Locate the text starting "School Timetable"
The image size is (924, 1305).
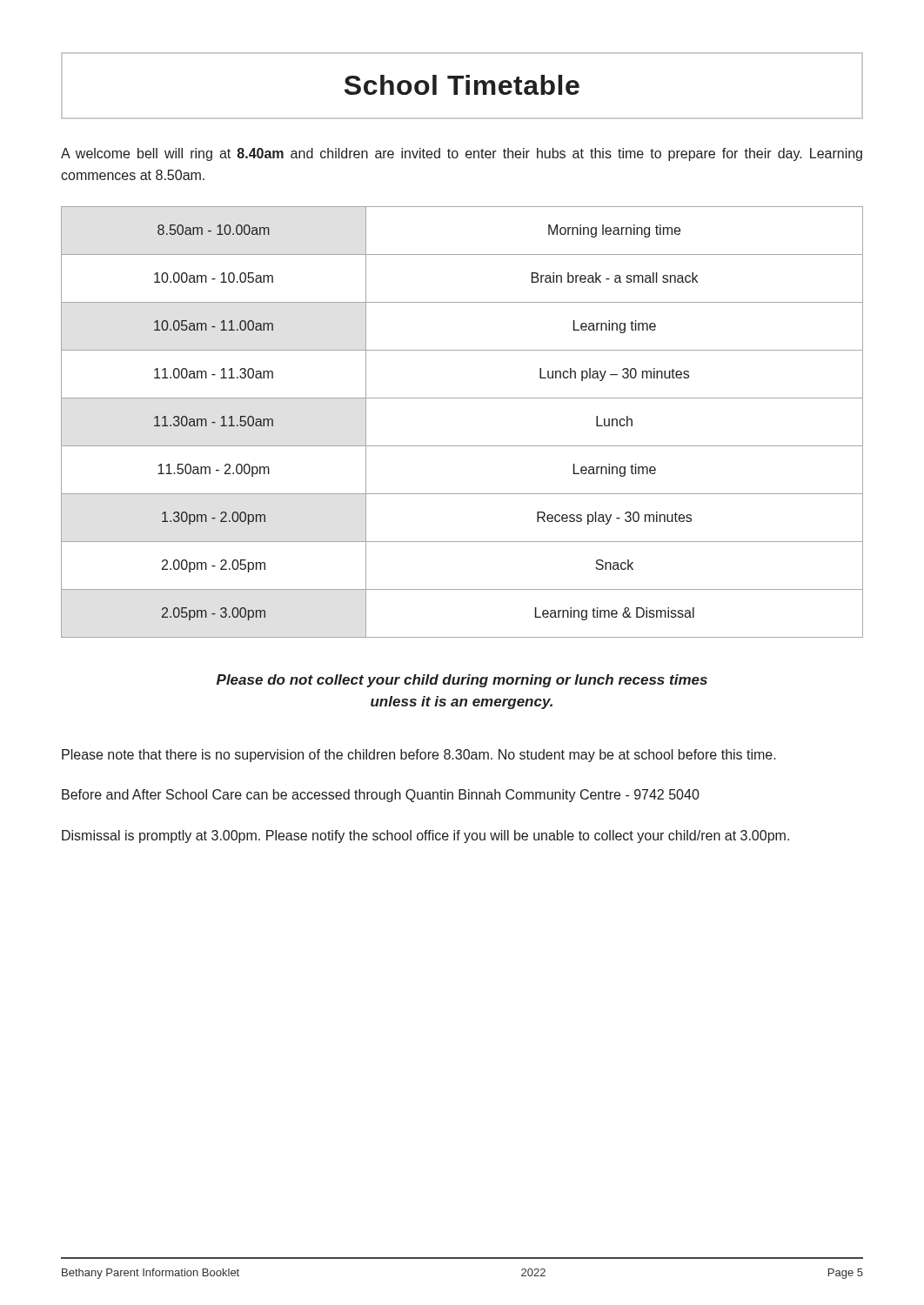tap(462, 86)
